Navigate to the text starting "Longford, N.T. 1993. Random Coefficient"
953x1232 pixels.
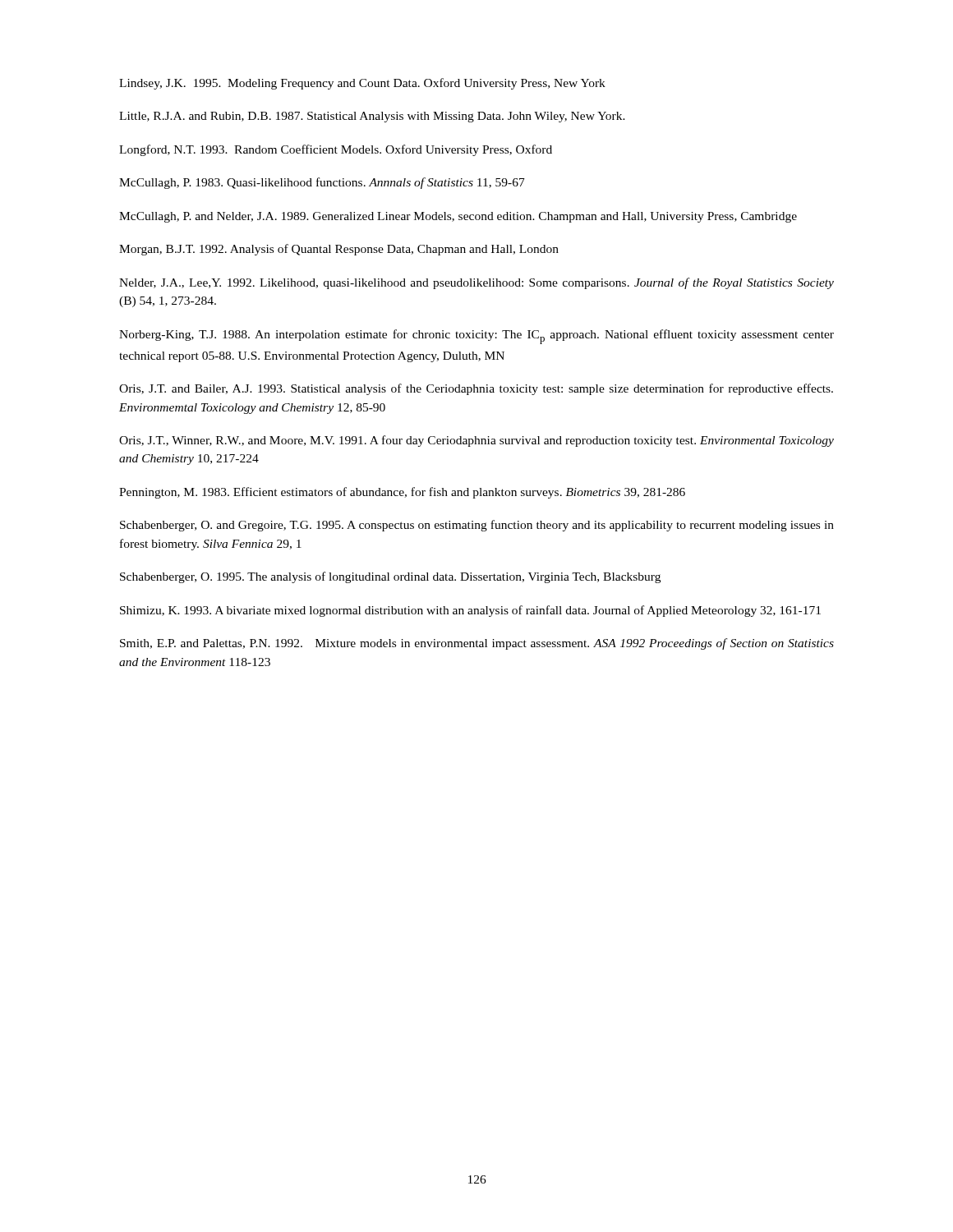click(336, 149)
